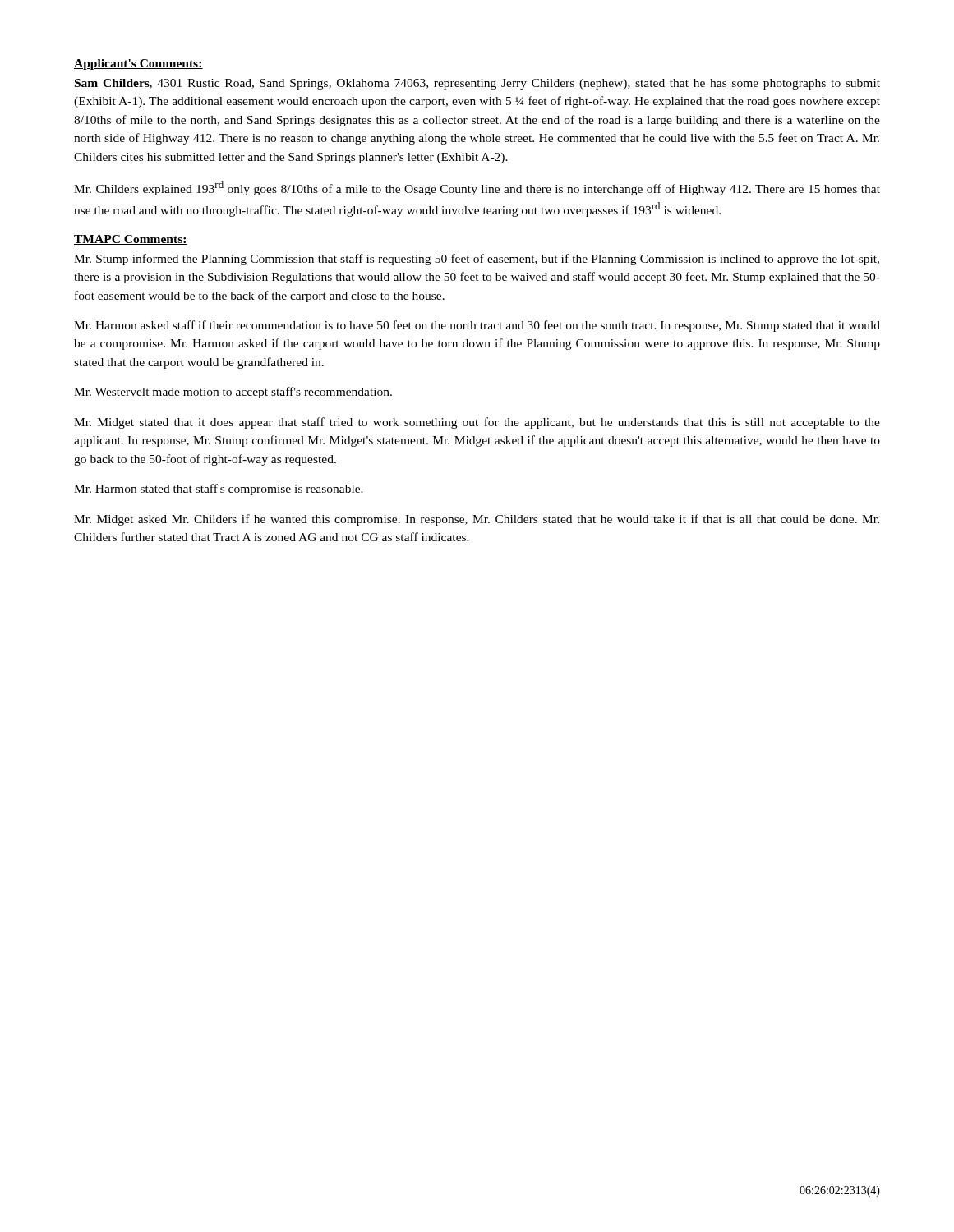Point to "TMAPC Comments:"

coord(130,238)
